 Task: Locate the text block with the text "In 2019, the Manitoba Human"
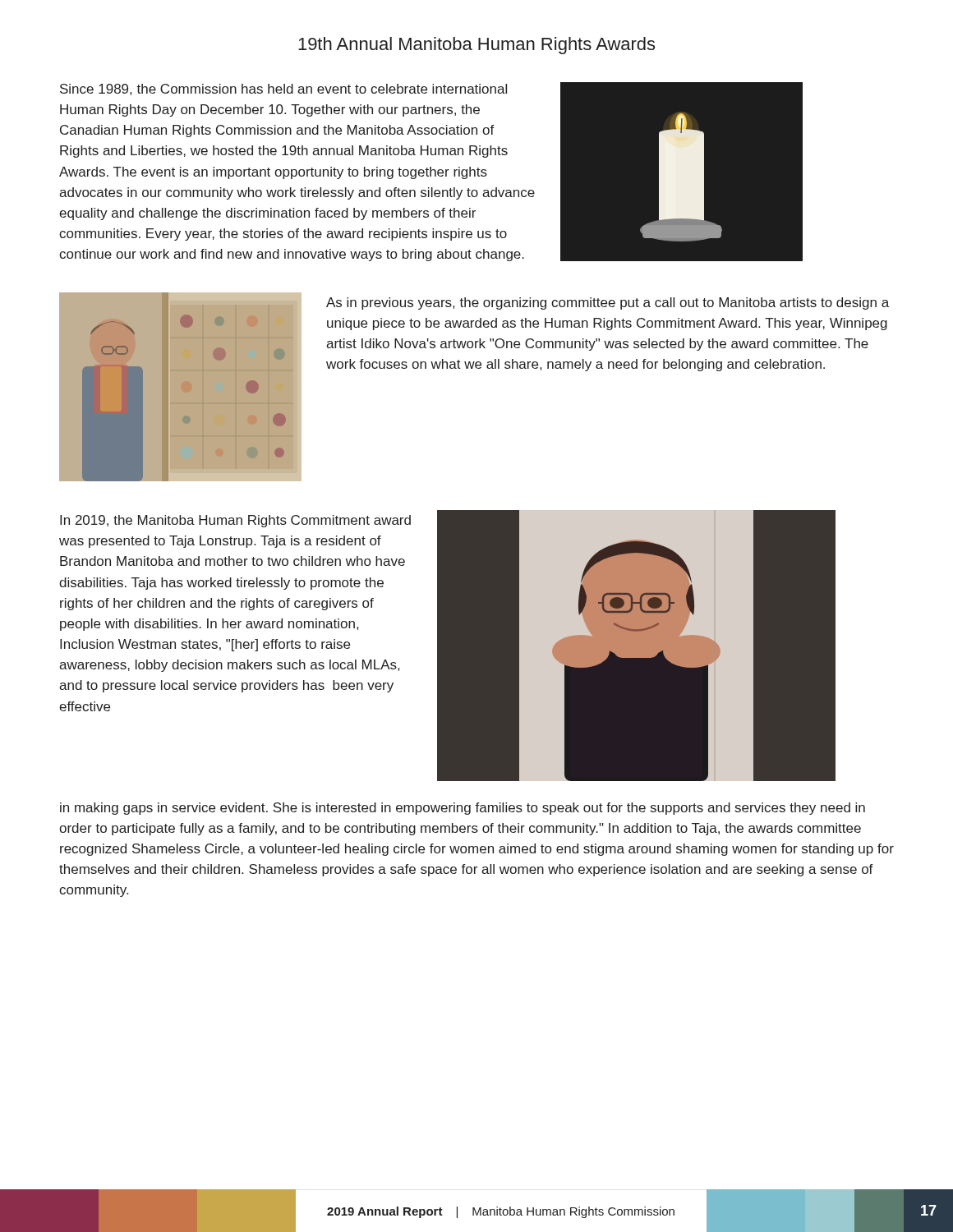pyautogui.click(x=235, y=613)
